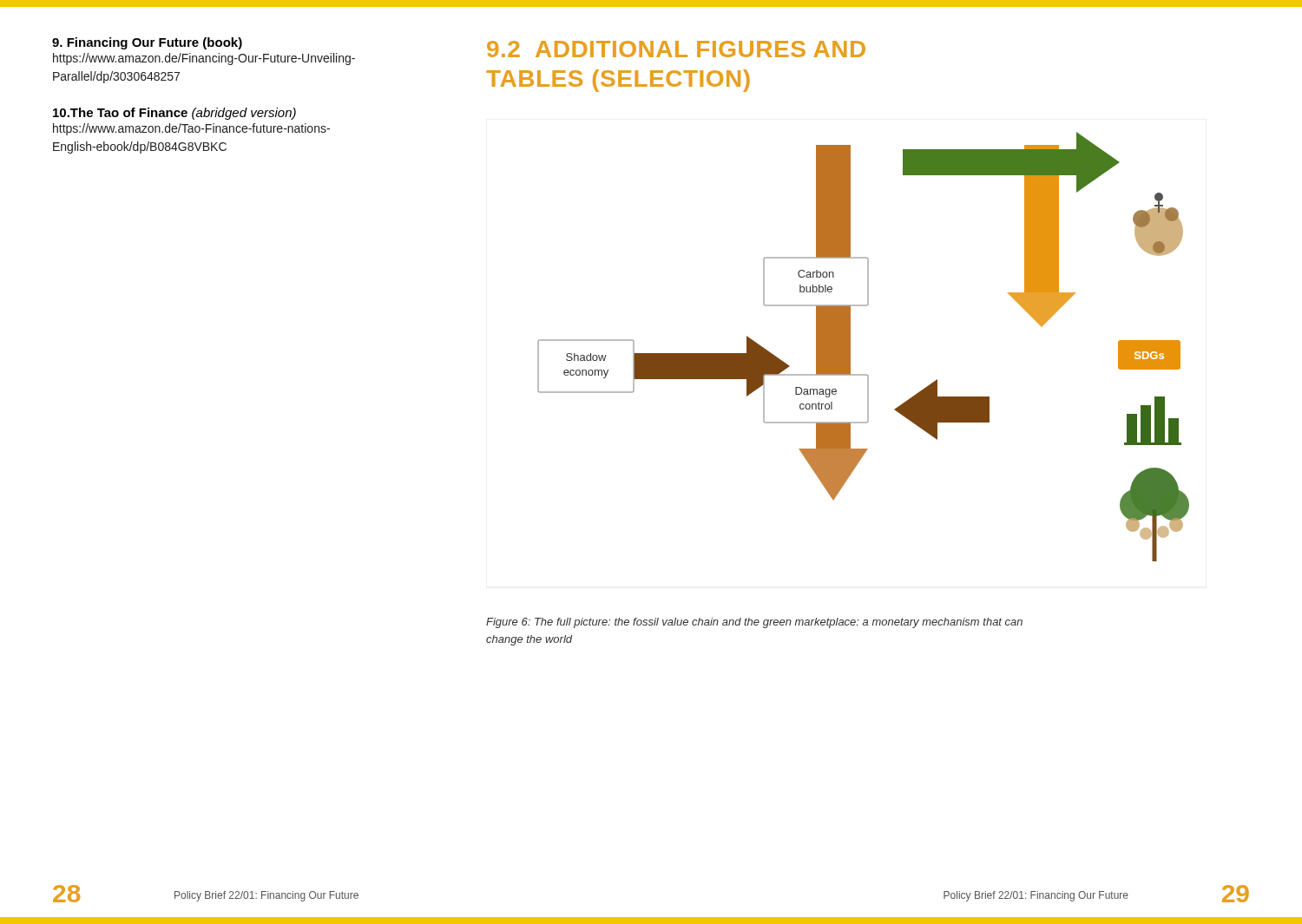The width and height of the screenshot is (1302, 924).
Task: Point to the block starting "9.2 ADDITIONAL FIGURES ANDTABLES"
Action: [676, 64]
